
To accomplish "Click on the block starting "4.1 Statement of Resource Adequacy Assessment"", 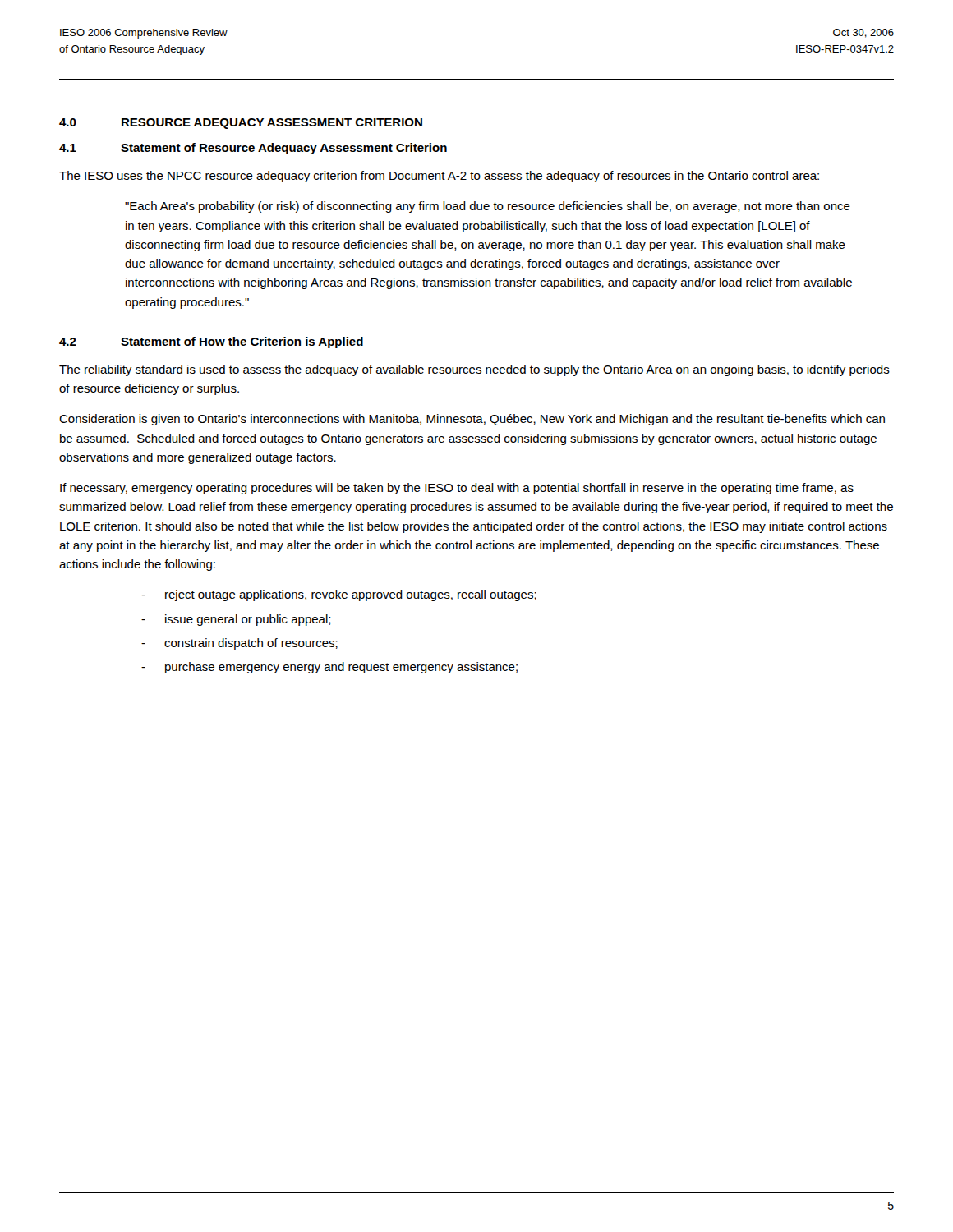I will click(253, 147).
